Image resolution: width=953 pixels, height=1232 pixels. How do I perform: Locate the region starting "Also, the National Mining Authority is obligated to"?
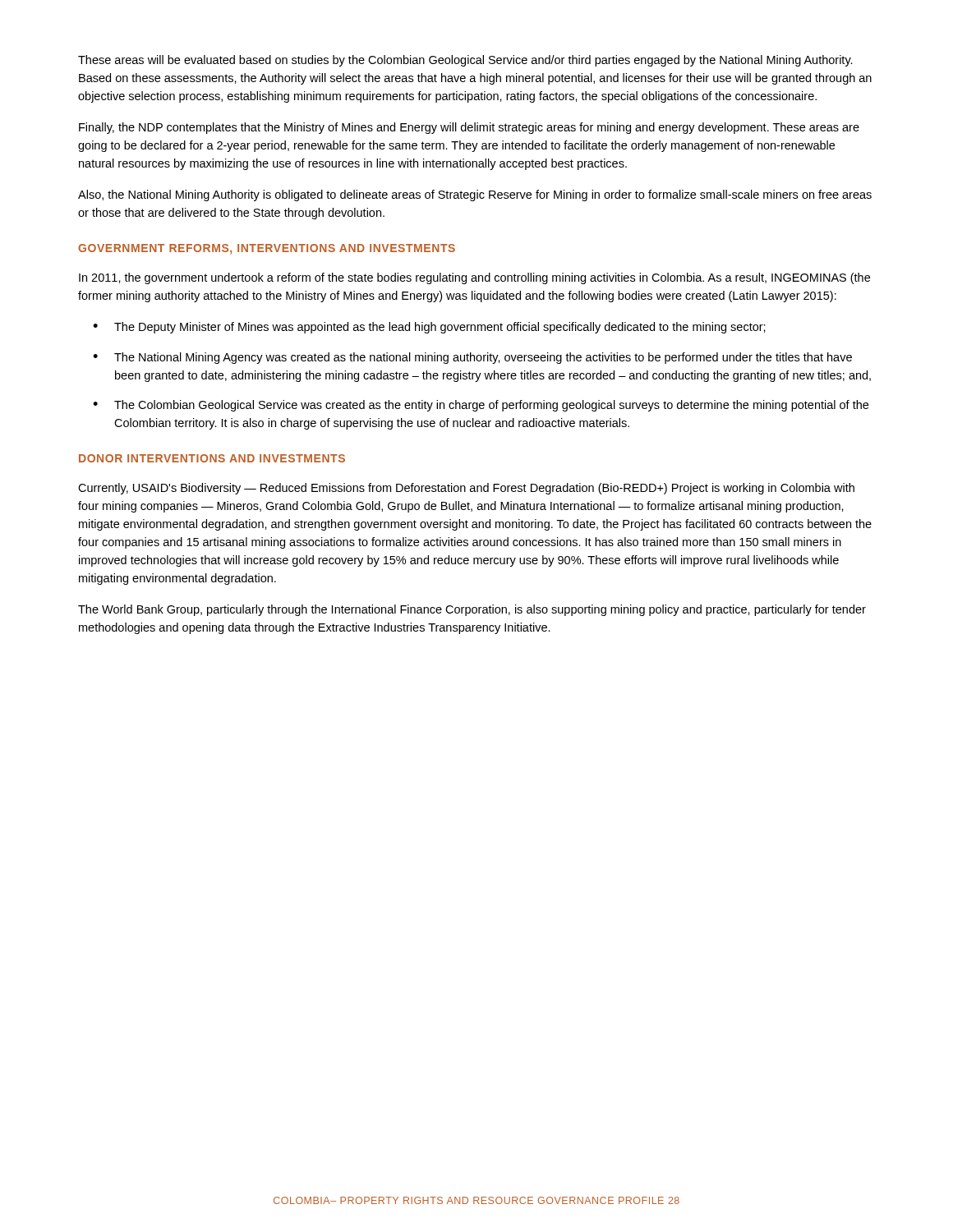click(475, 204)
